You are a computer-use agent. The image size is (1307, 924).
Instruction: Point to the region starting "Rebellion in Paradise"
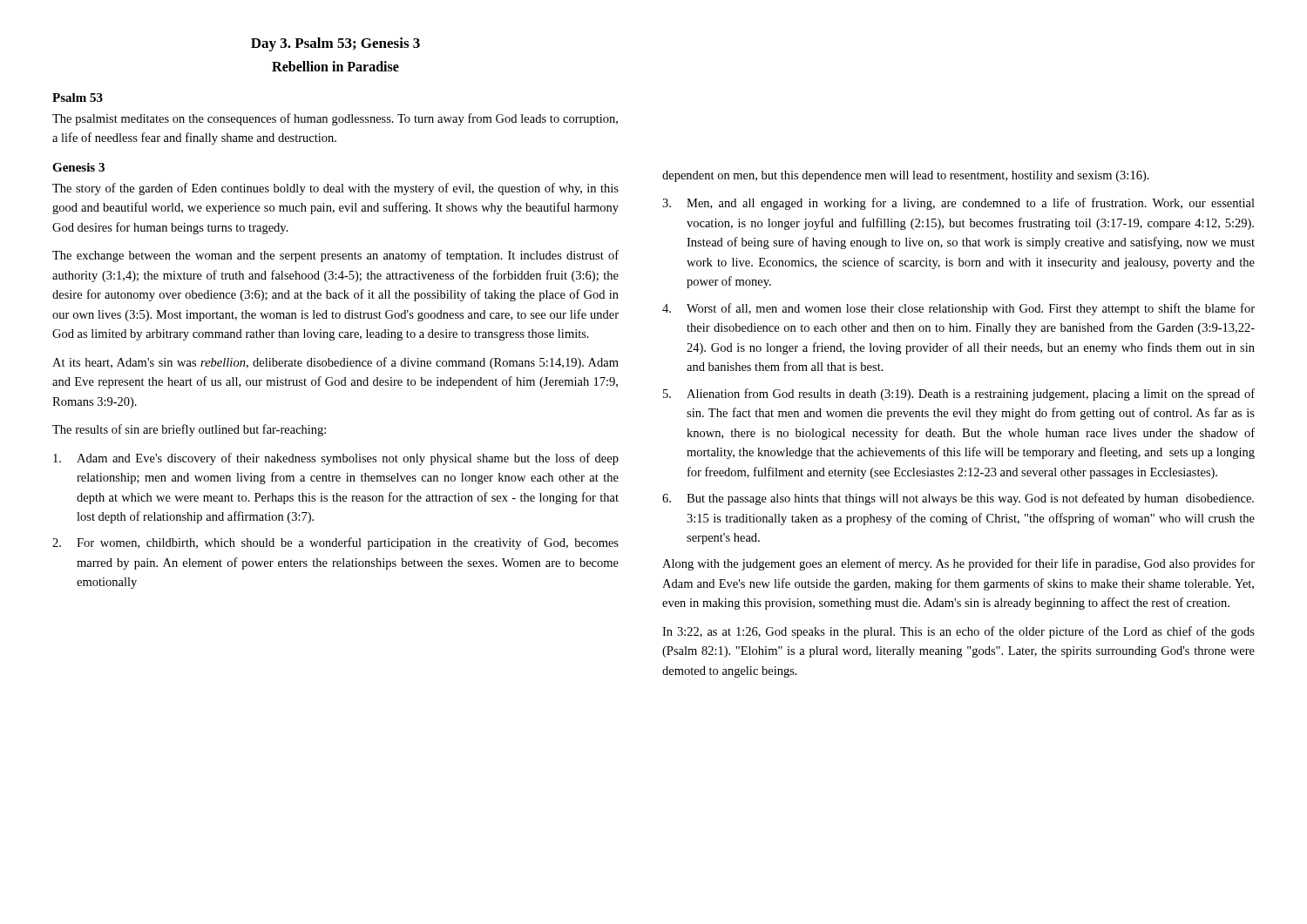[336, 67]
